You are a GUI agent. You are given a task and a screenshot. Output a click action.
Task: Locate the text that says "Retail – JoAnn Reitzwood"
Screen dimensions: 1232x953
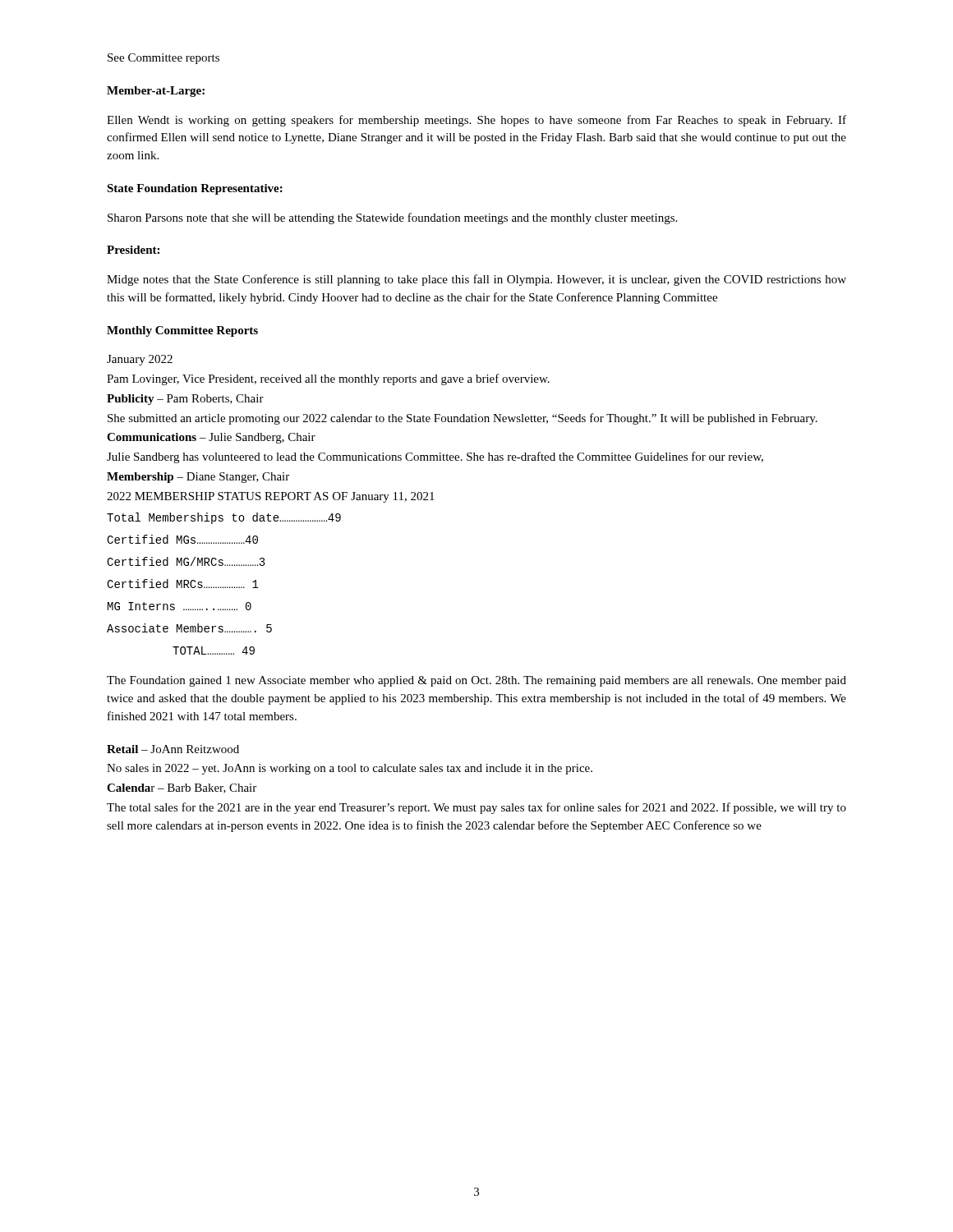click(x=173, y=749)
